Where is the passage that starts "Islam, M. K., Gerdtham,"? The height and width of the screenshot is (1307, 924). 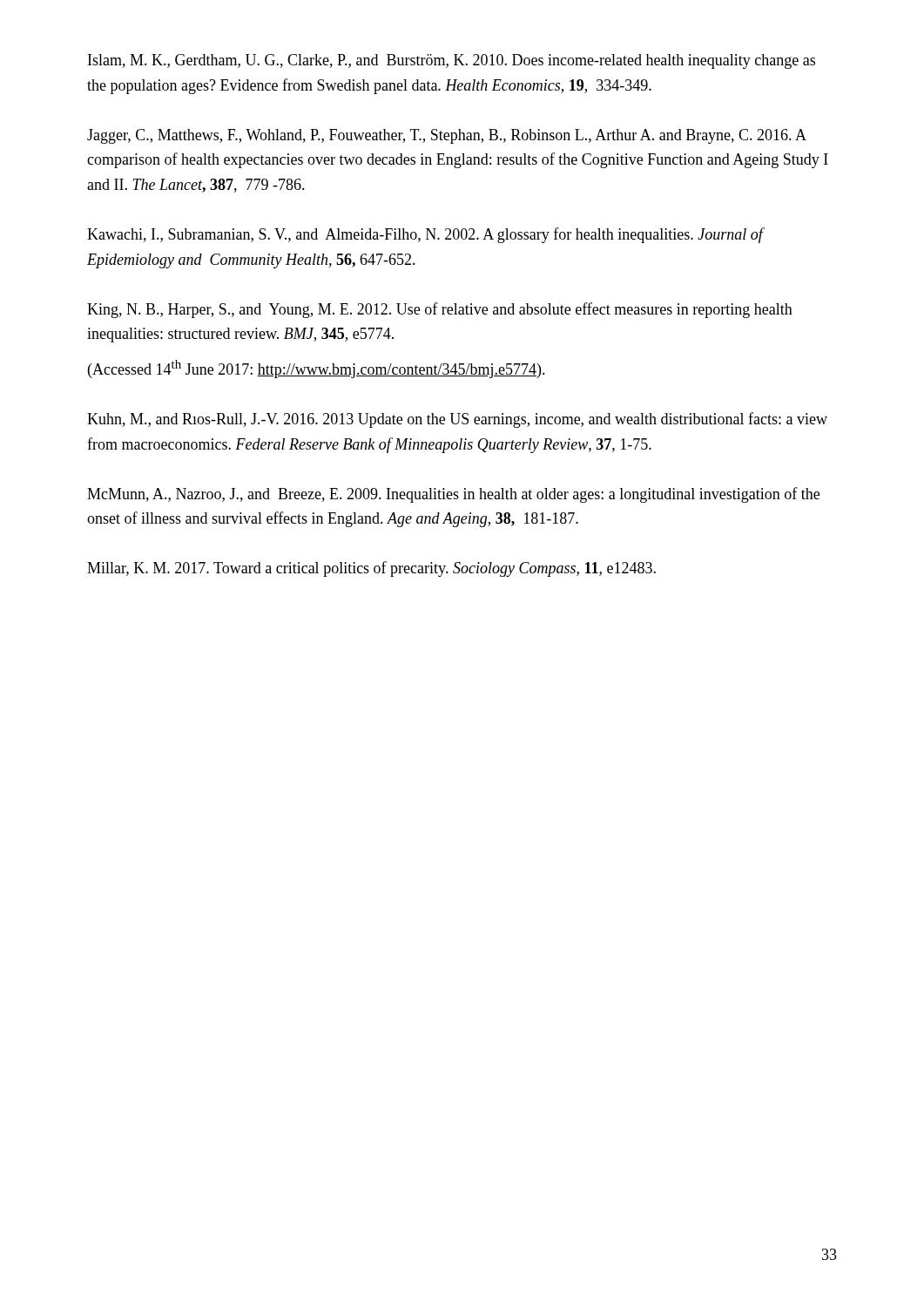462,73
